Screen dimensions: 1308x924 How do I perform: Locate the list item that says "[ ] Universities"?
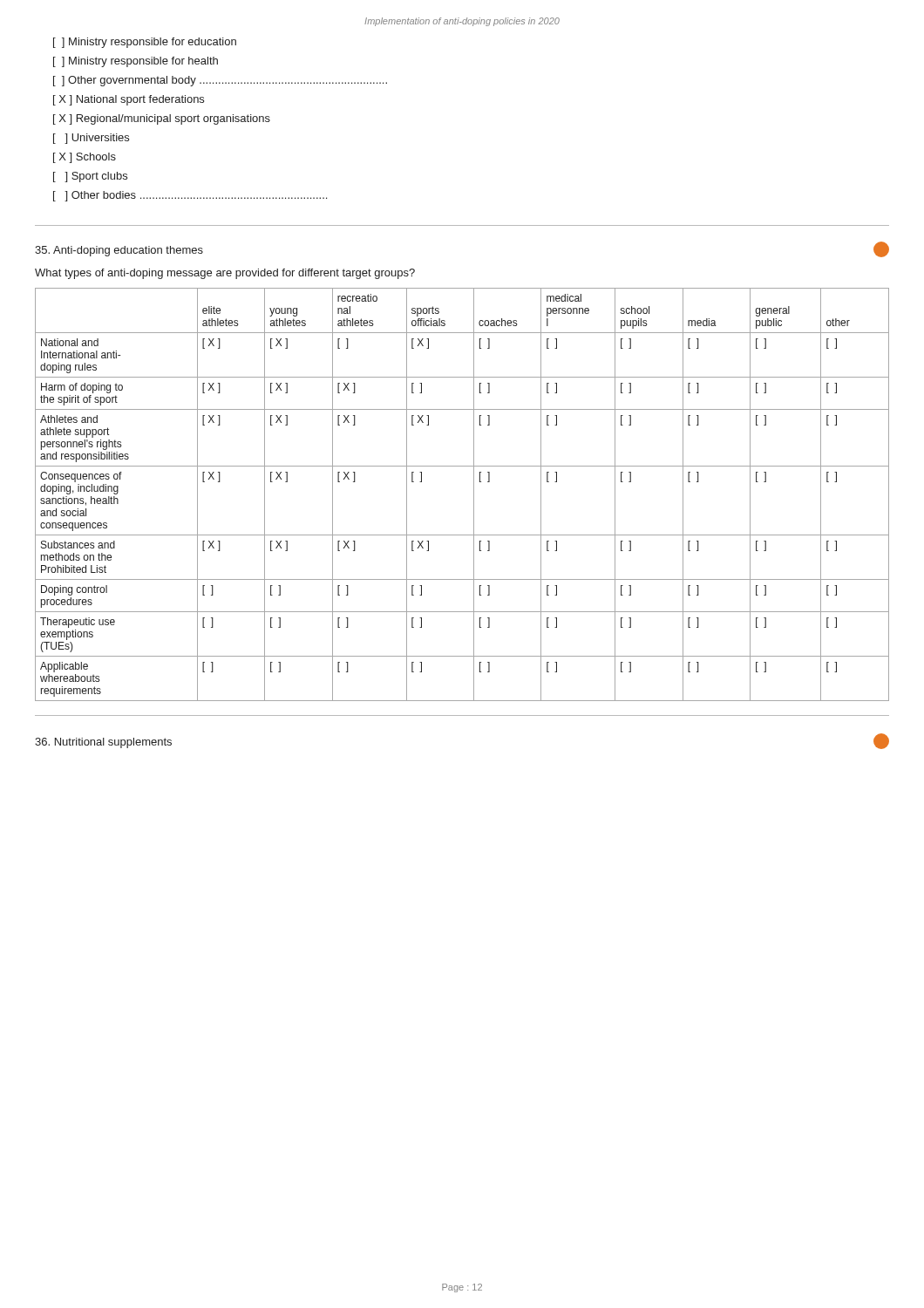(x=91, y=137)
